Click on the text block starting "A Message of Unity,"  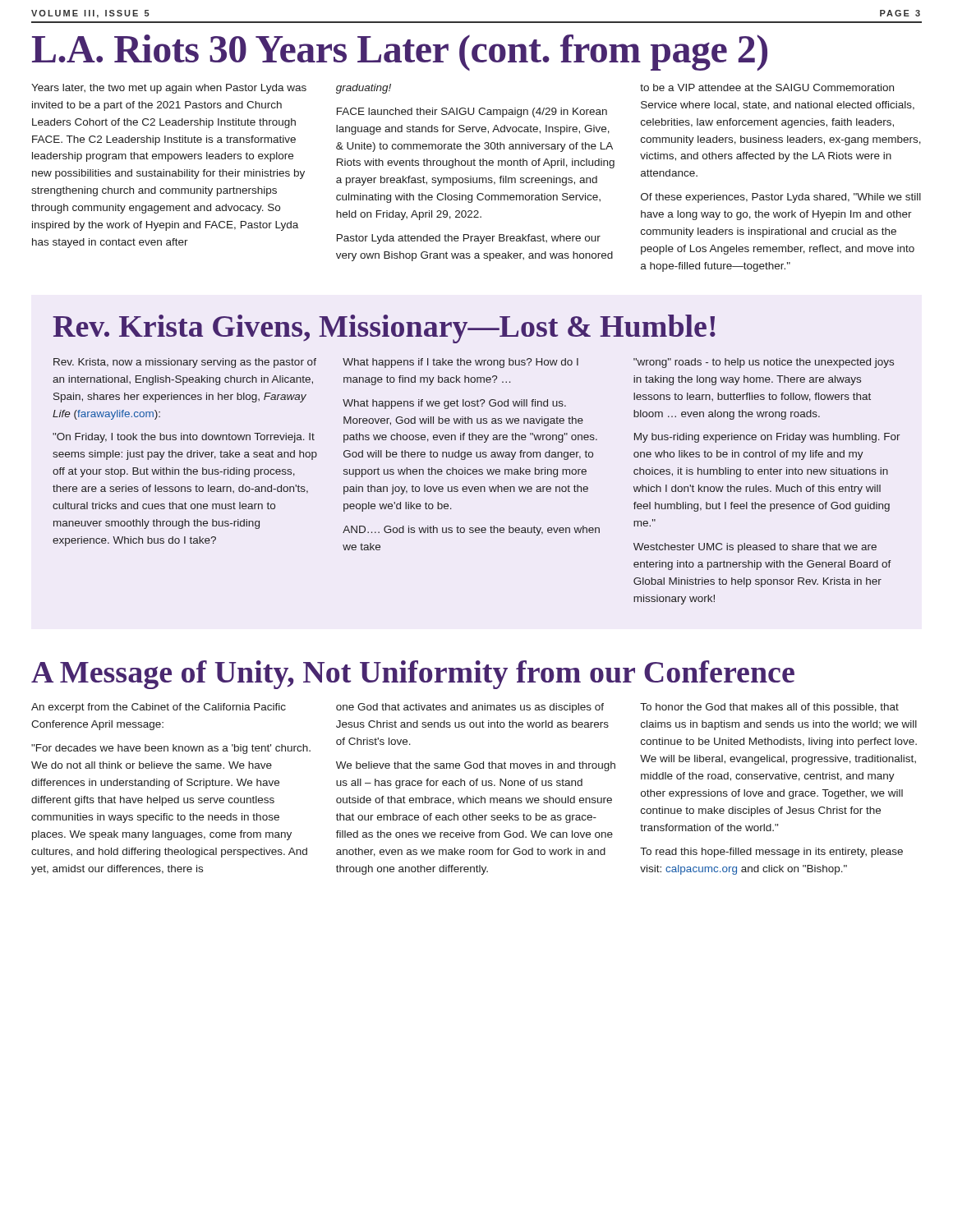click(x=413, y=672)
